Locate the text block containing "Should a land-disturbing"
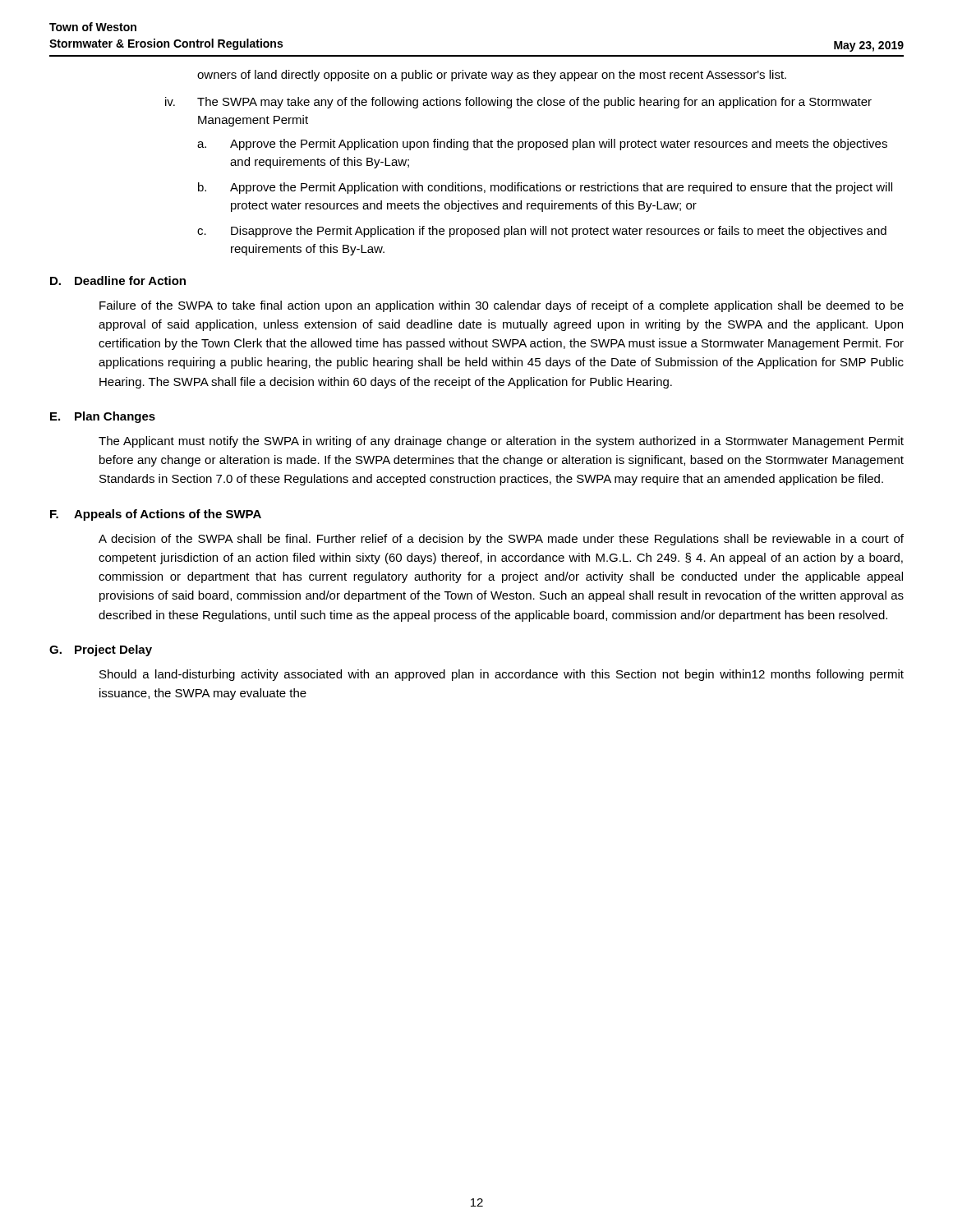This screenshot has width=953, height=1232. 501,683
